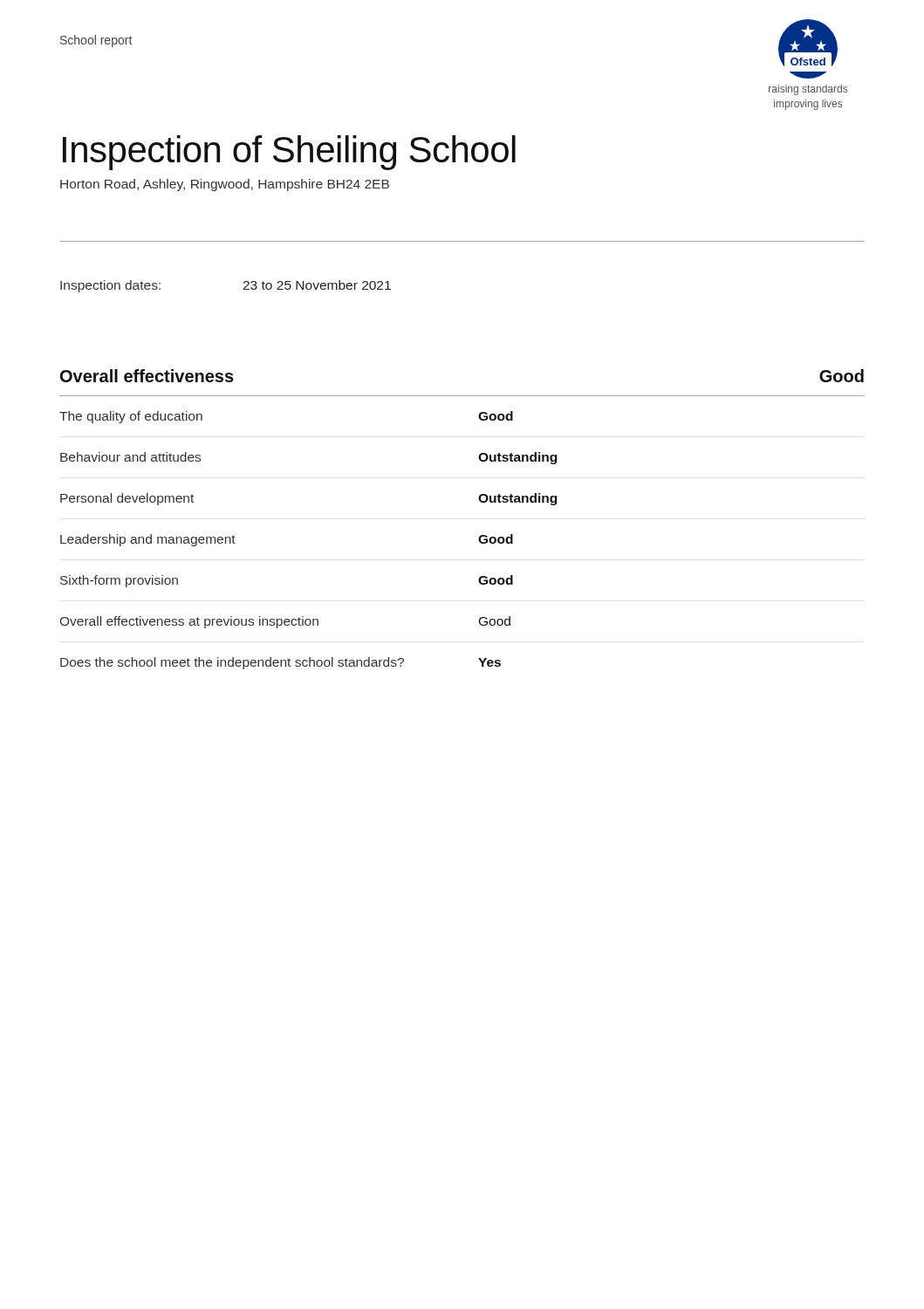This screenshot has height=1309, width=924.
Task: Locate the logo
Action: (x=808, y=65)
